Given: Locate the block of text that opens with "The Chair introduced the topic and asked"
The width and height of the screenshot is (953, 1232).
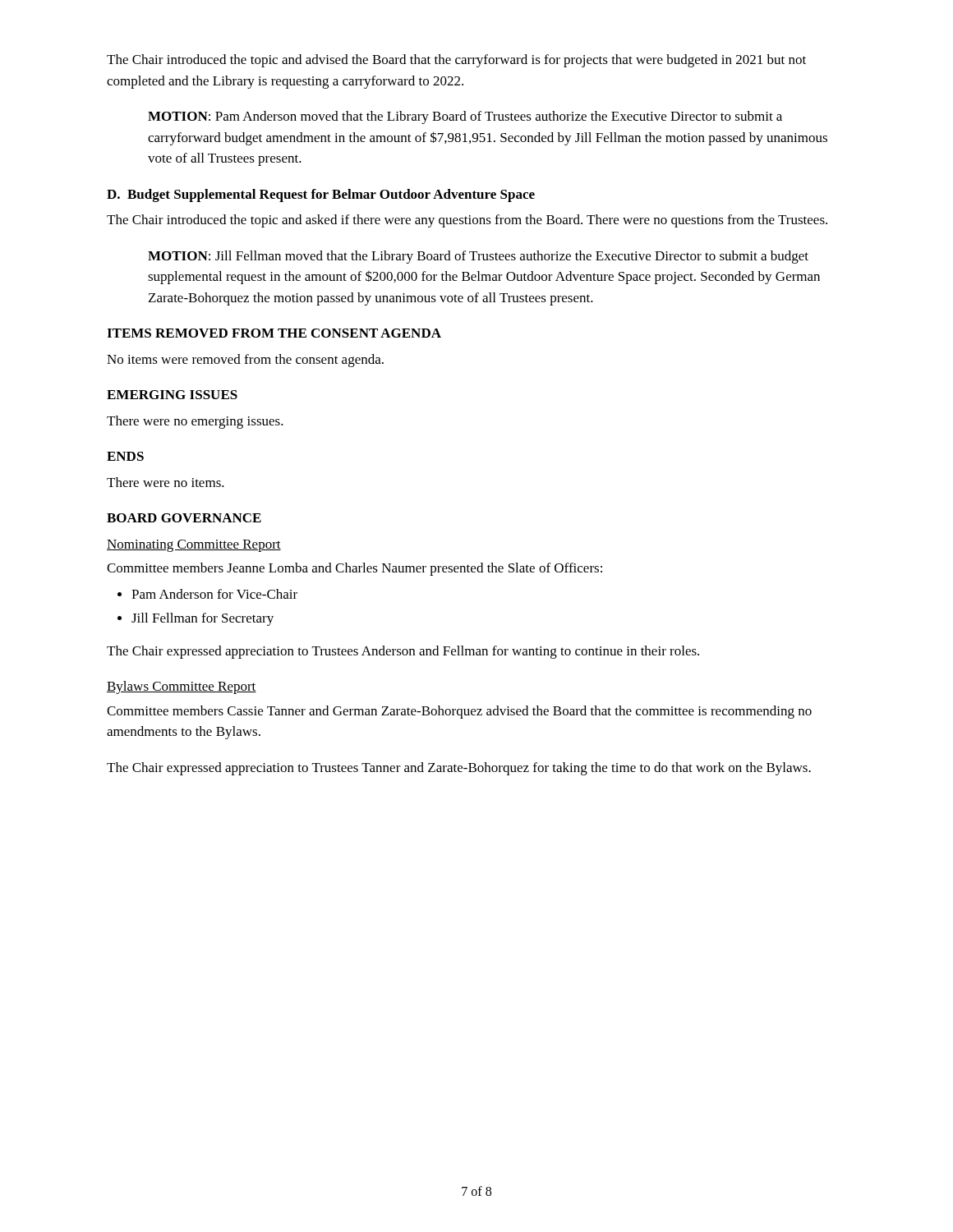Looking at the screenshot, I should tap(468, 220).
